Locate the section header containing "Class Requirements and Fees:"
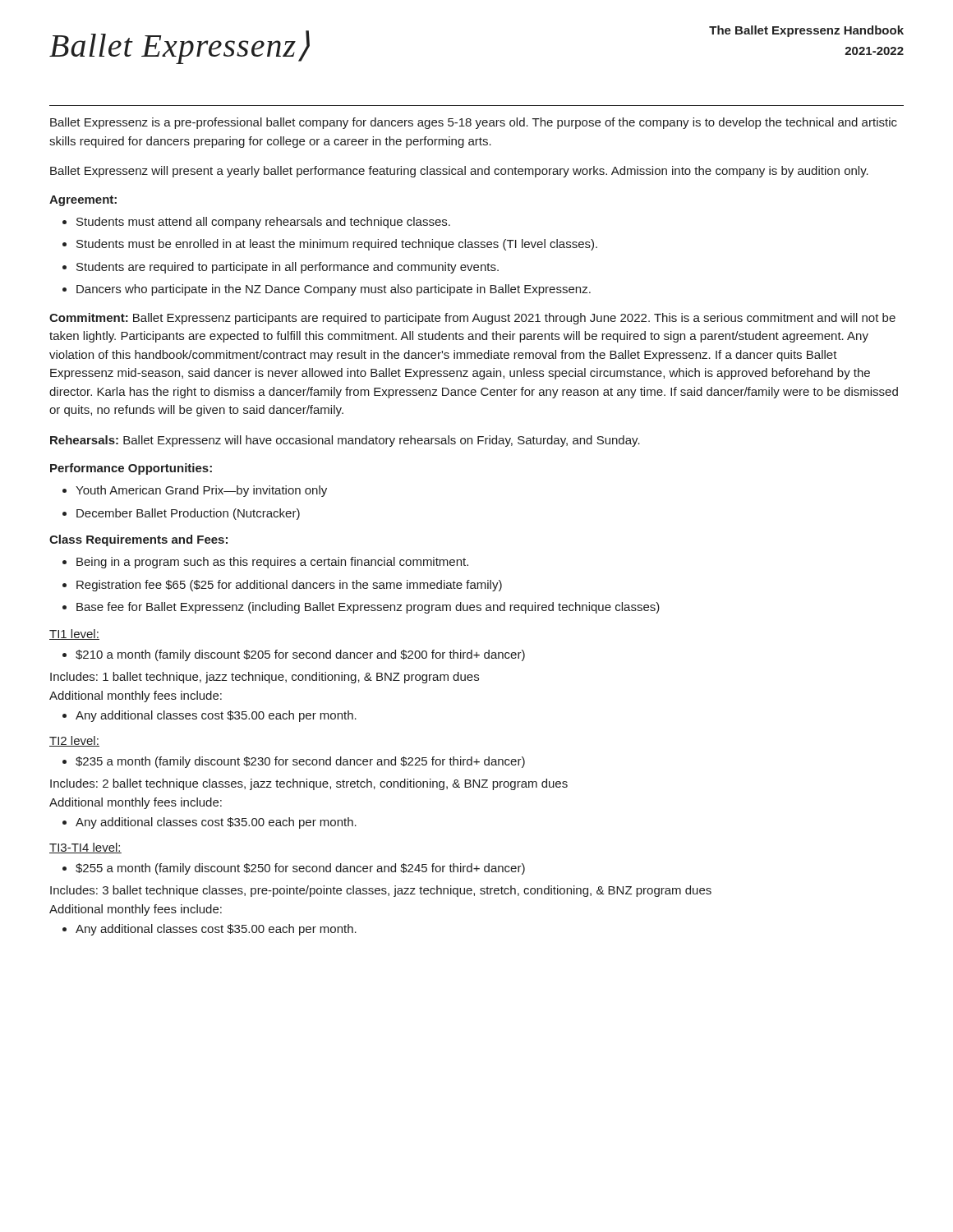The width and height of the screenshot is (953, 1232). tap(139, 539)
